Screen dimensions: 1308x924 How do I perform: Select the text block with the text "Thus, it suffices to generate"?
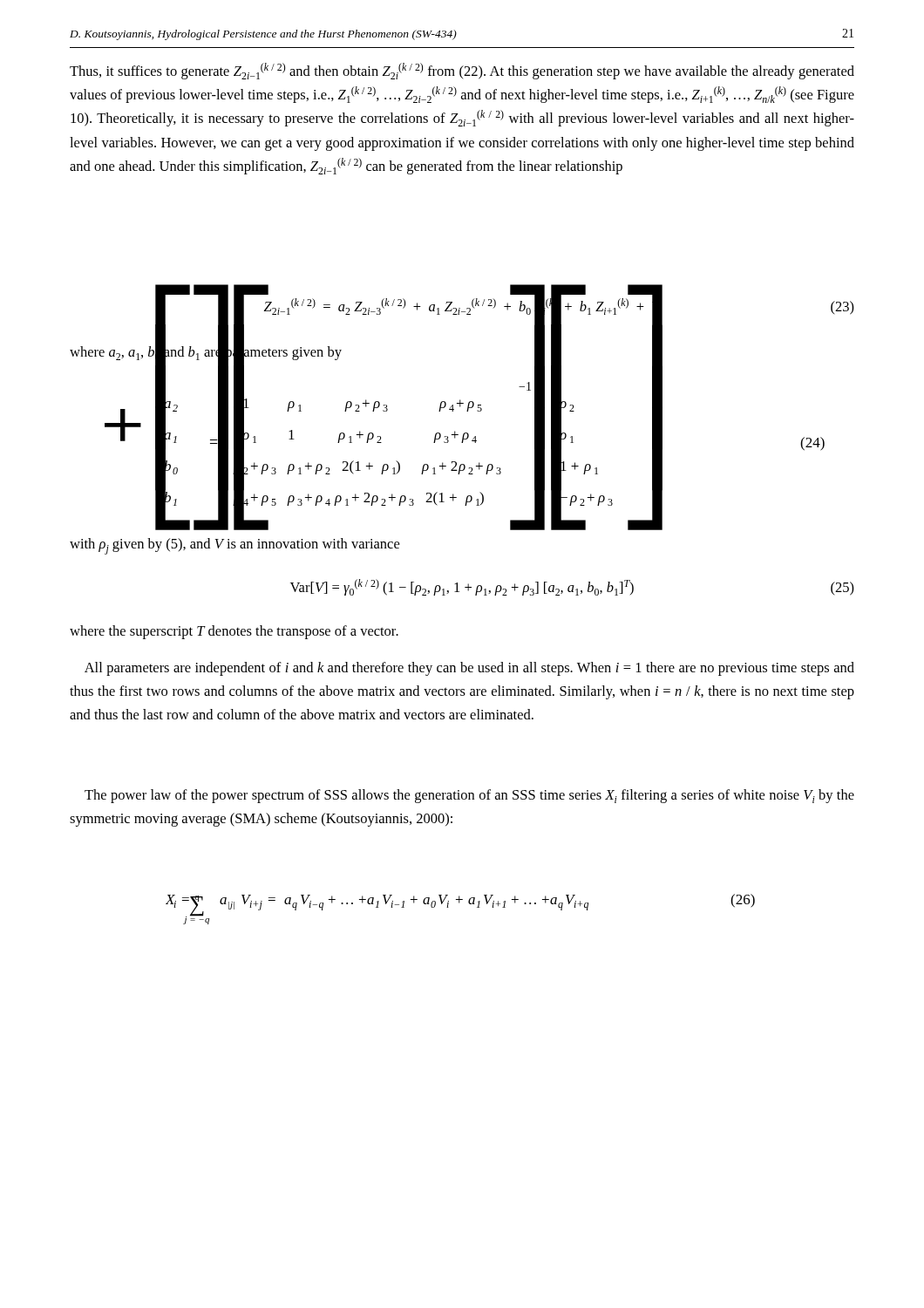click(x=462, y=119)
